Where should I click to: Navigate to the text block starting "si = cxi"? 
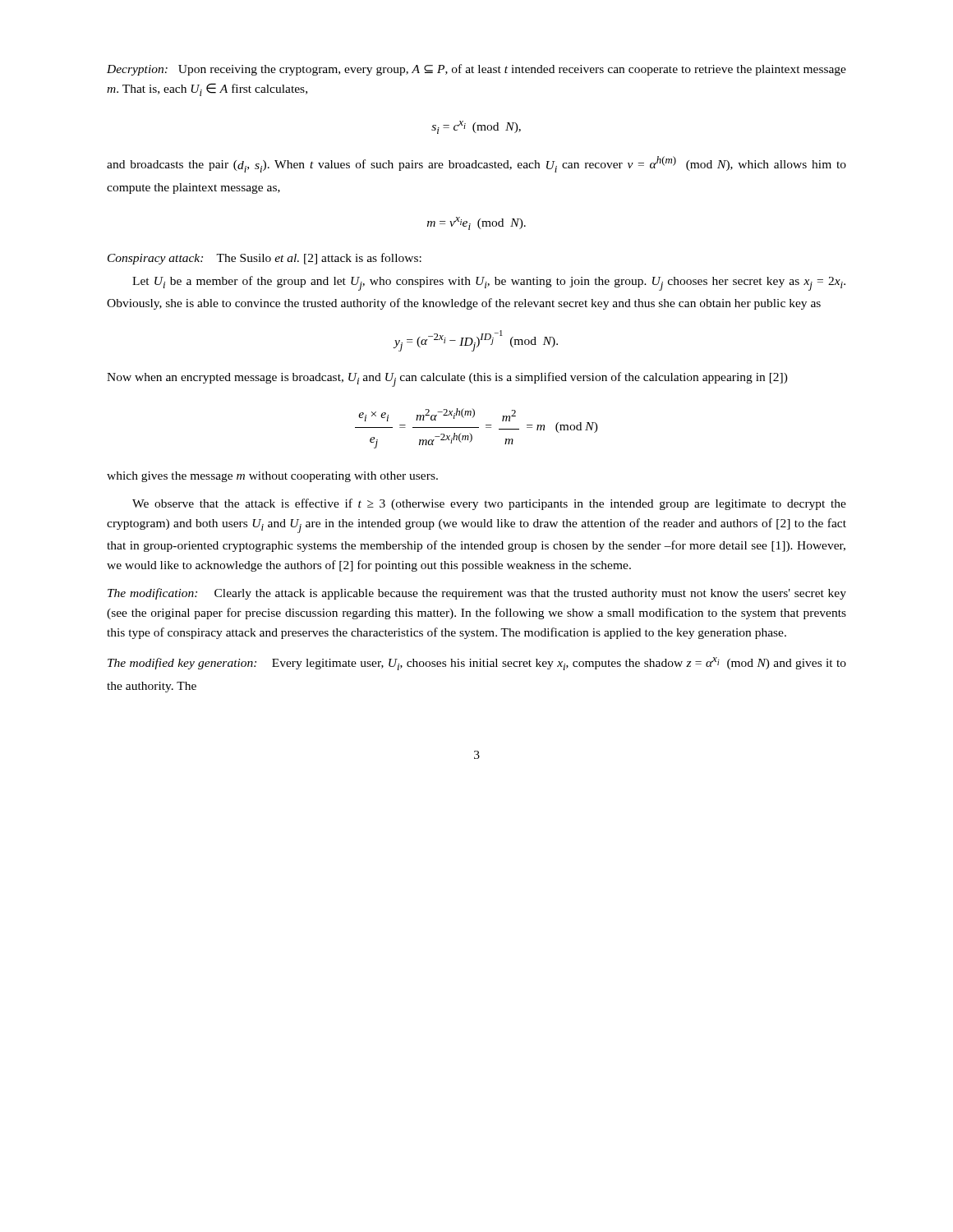coord(476,126)
